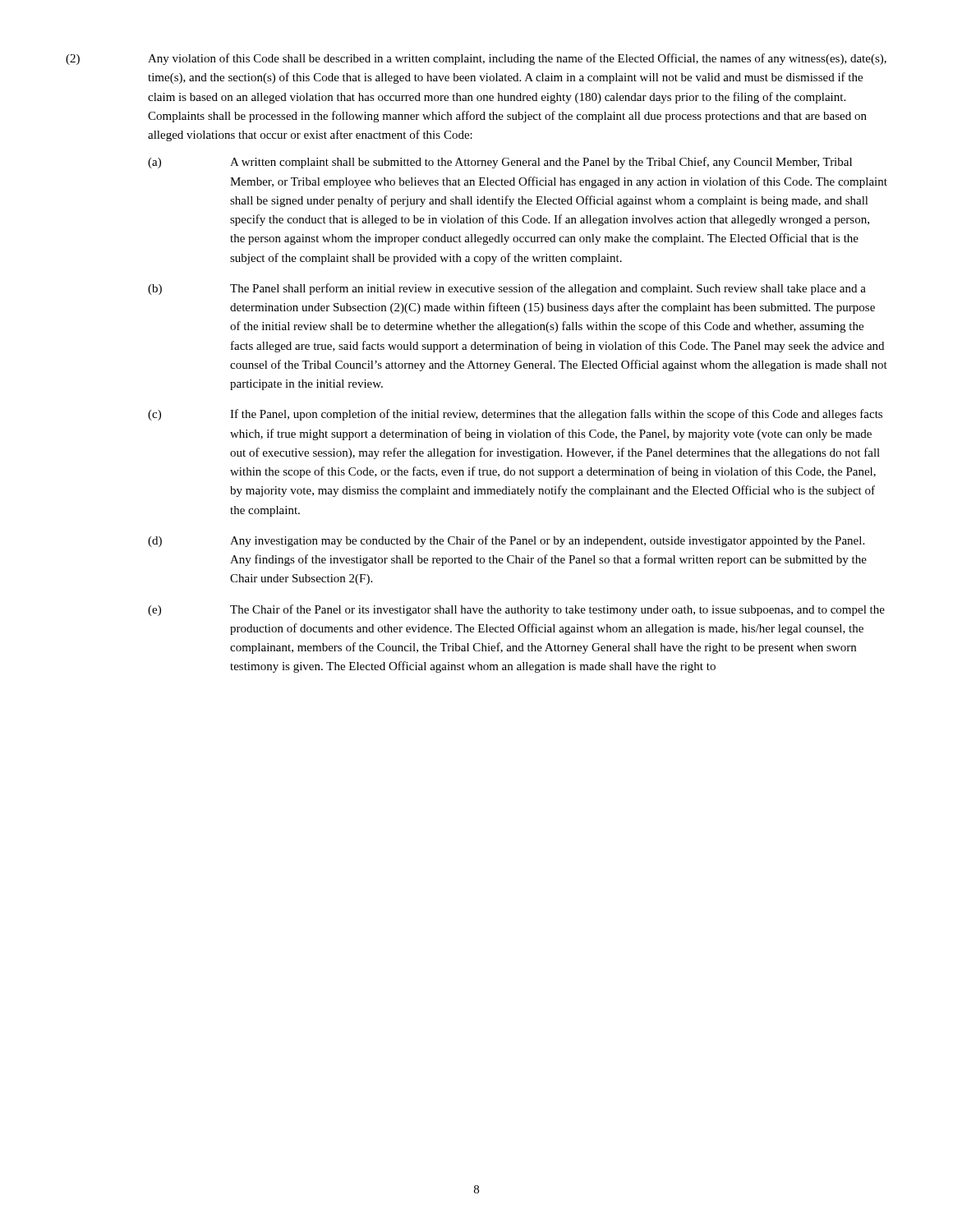953x1232 pixels.
Task: Find the block on this page that starts "(2) Any violation"
Action: coord(476,369)
